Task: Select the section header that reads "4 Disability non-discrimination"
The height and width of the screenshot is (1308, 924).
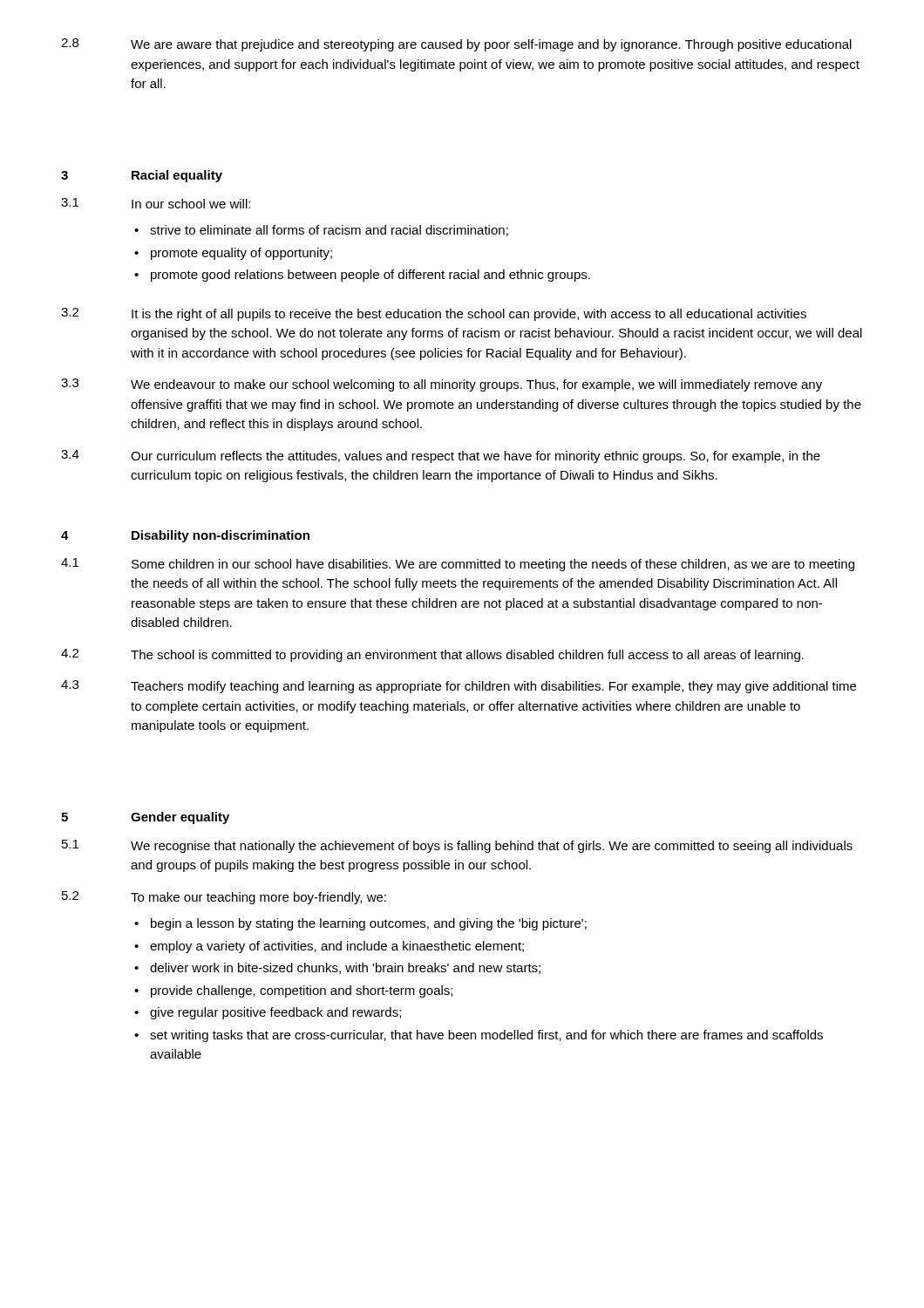Action: coord(185,536)
